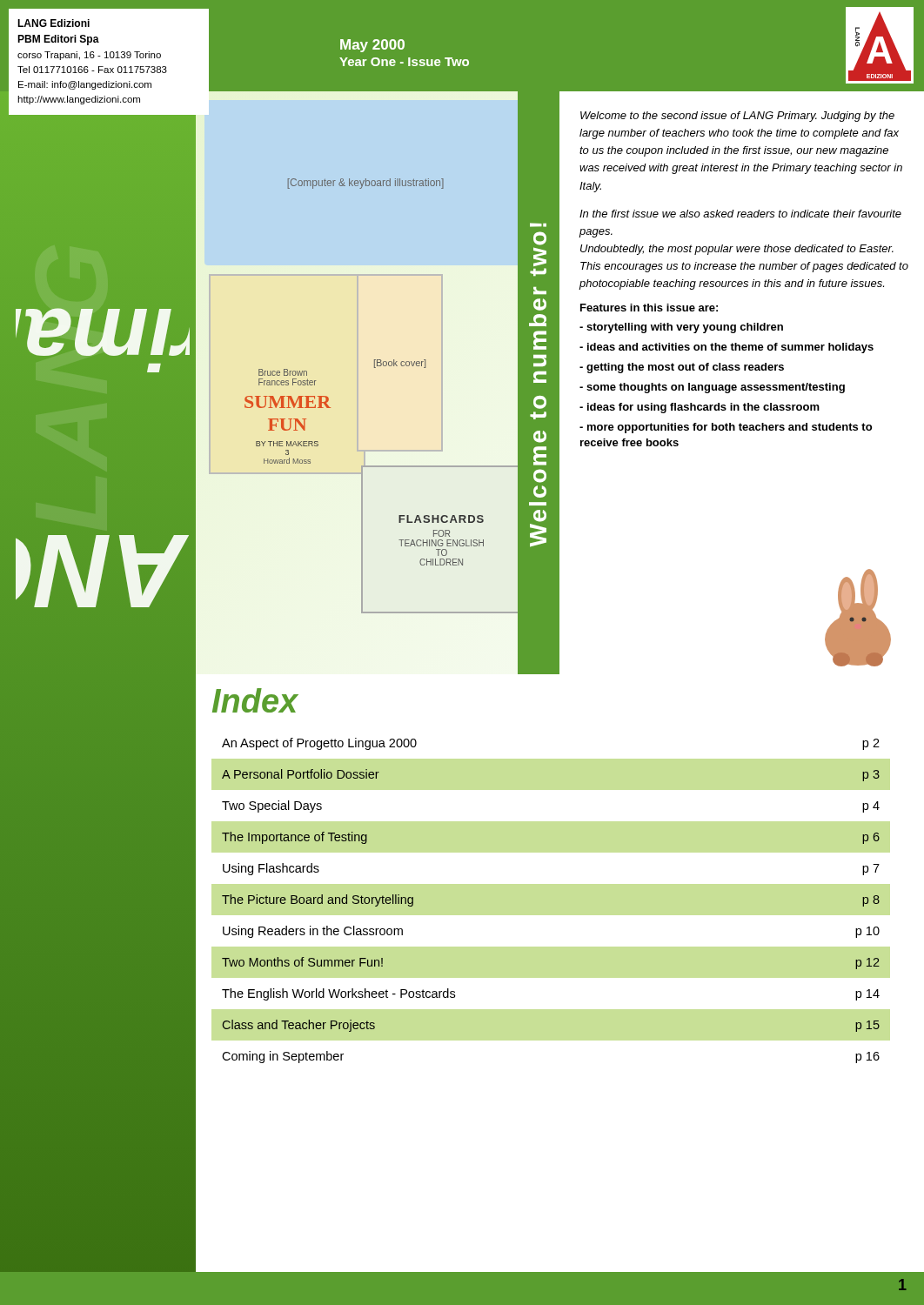Viewport: 924px width, 1305px height.
Task: Click on the text starting "ideas and activities on"
Action: tap(727, 347)
